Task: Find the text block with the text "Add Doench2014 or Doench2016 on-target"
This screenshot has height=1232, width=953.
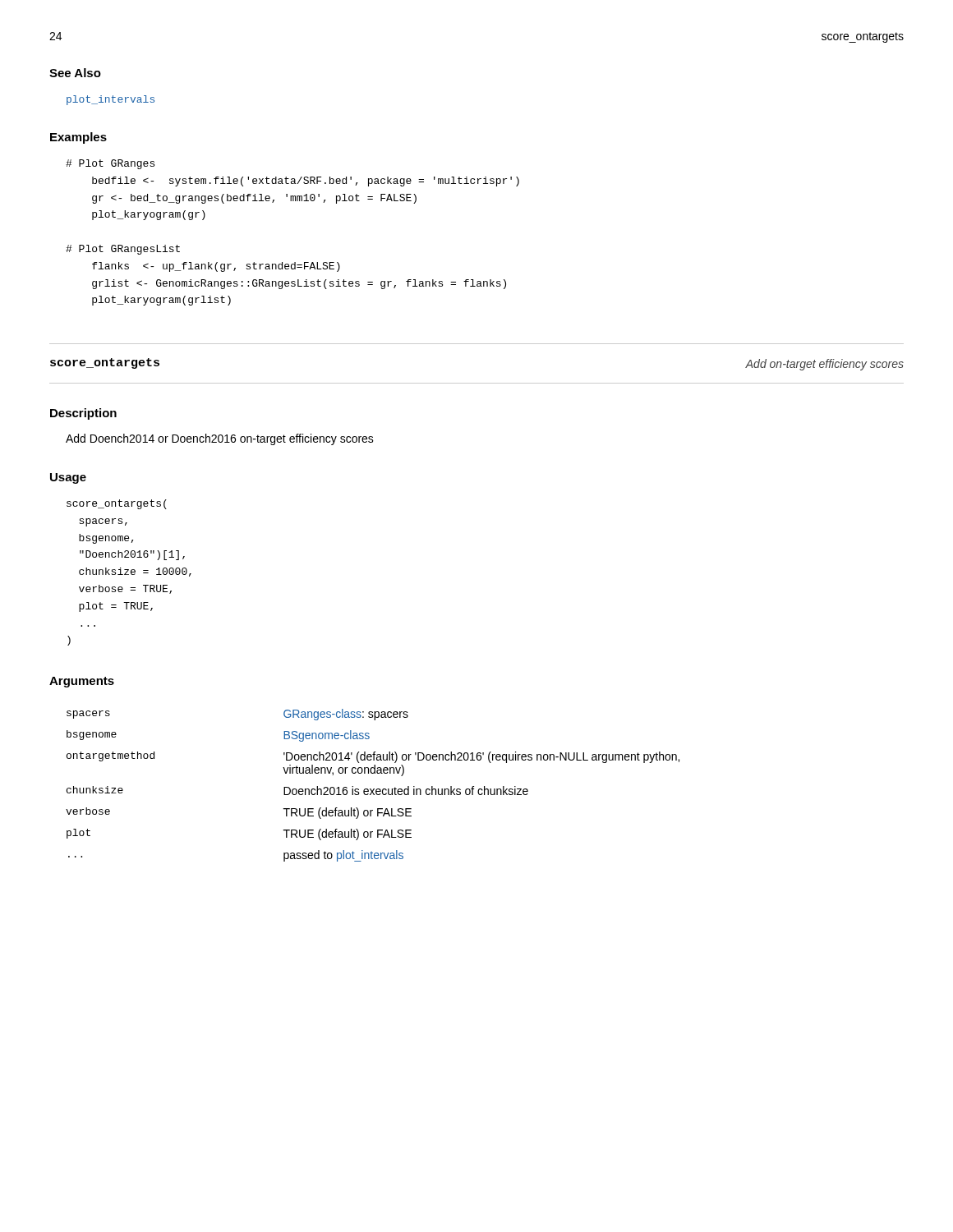Action: pyautogui.click(x=220, y=439)
